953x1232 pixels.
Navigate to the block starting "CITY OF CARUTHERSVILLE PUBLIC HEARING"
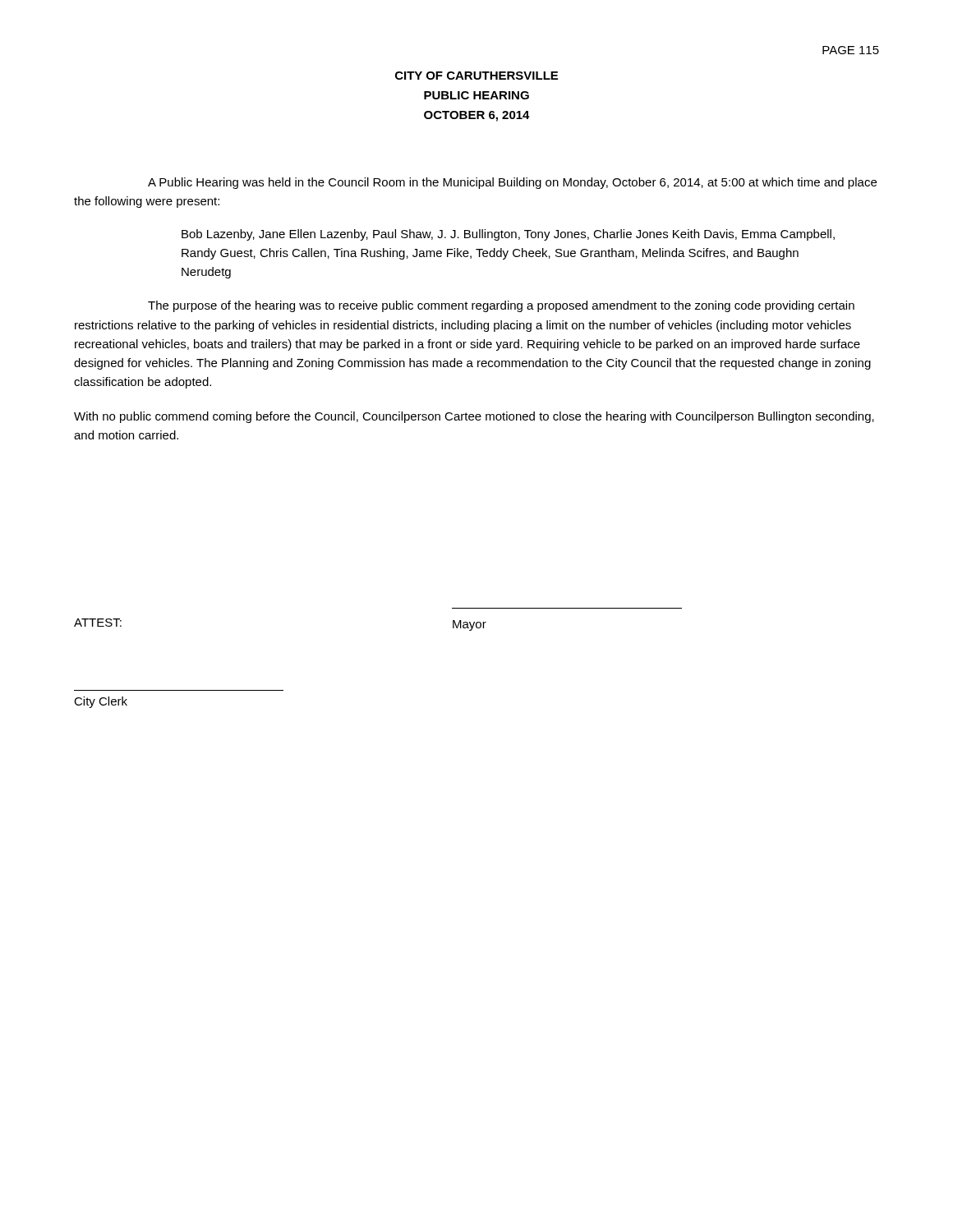tap(476, 95)
